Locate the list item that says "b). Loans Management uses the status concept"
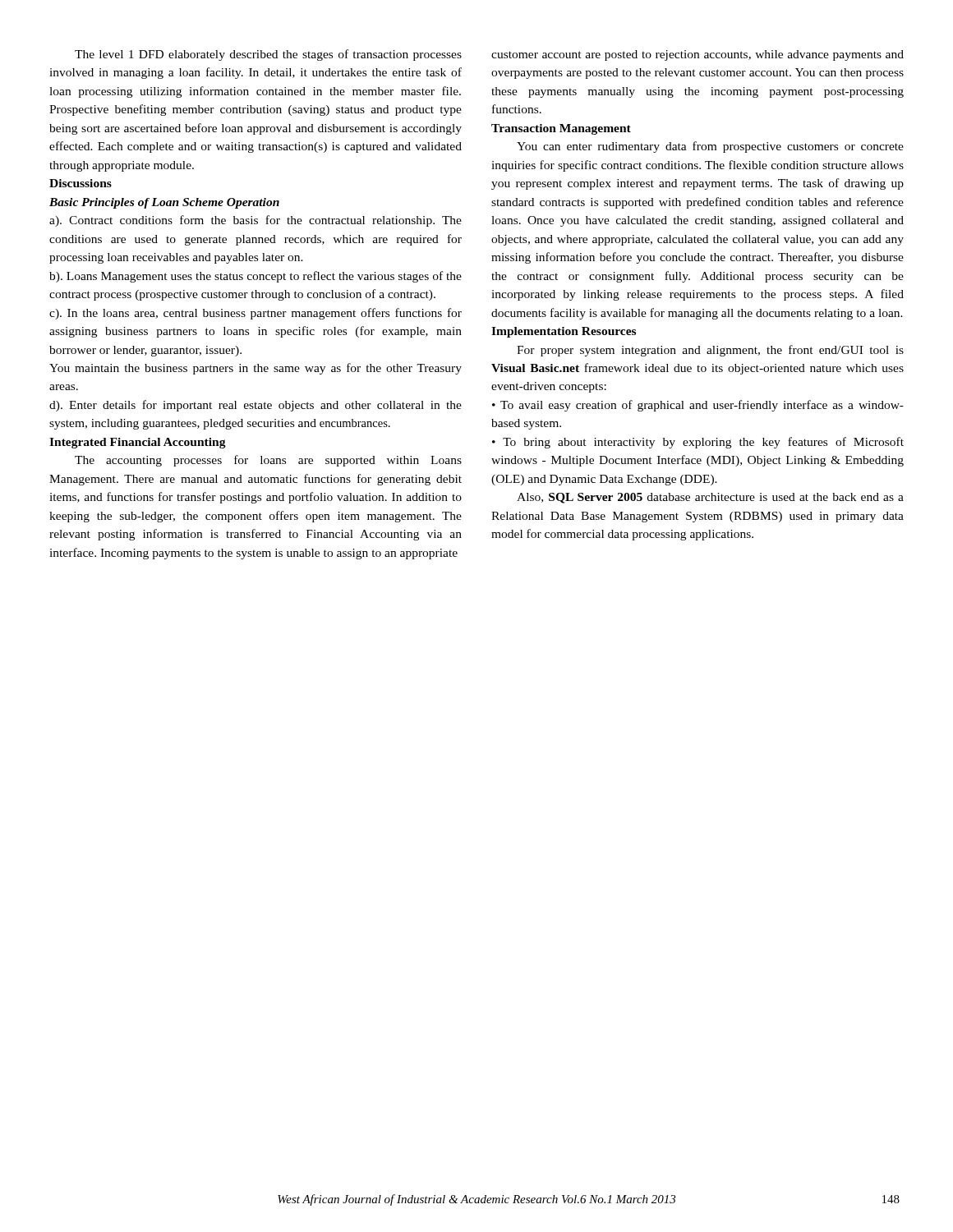This screenshot has height=1232, width=953. point(255,285)
